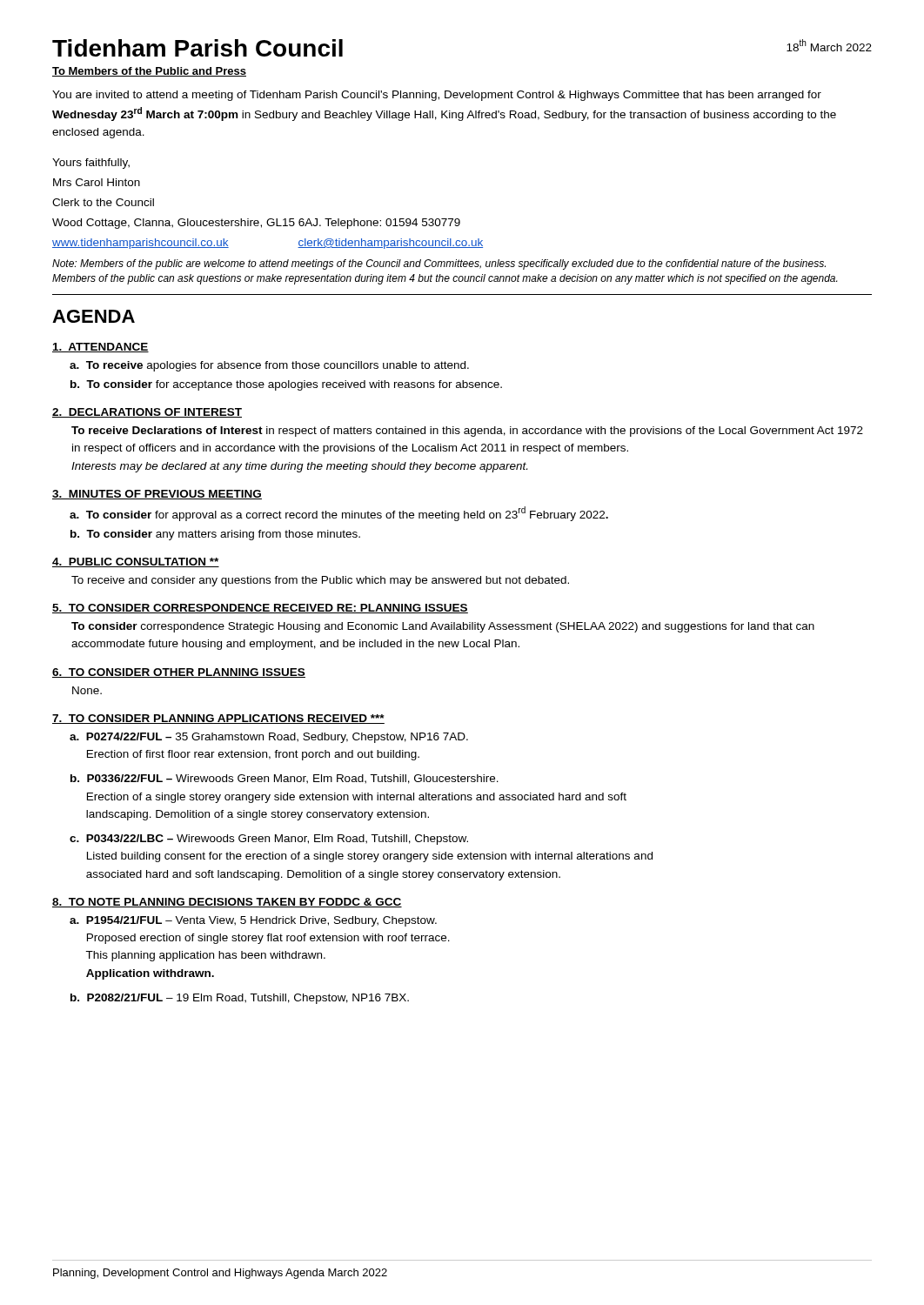Viewport: 924px width, 1305px height.
Task: Find the block on this page that starts "b. P2082/21/FUL – 19 Elm Road, Tutshill, Chepstow,"
Action: pos(240,999)
